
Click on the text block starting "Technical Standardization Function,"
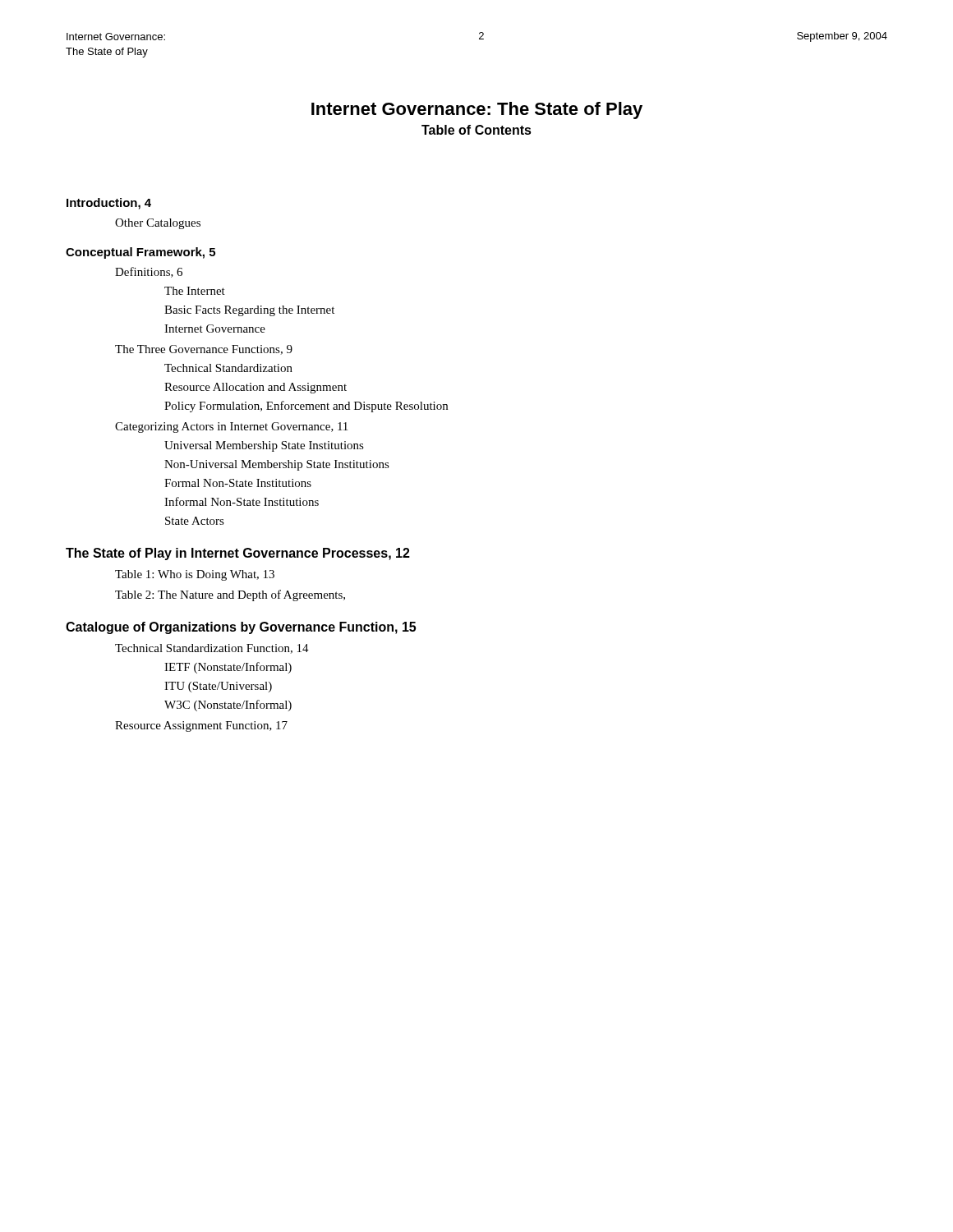click(212, 648)
